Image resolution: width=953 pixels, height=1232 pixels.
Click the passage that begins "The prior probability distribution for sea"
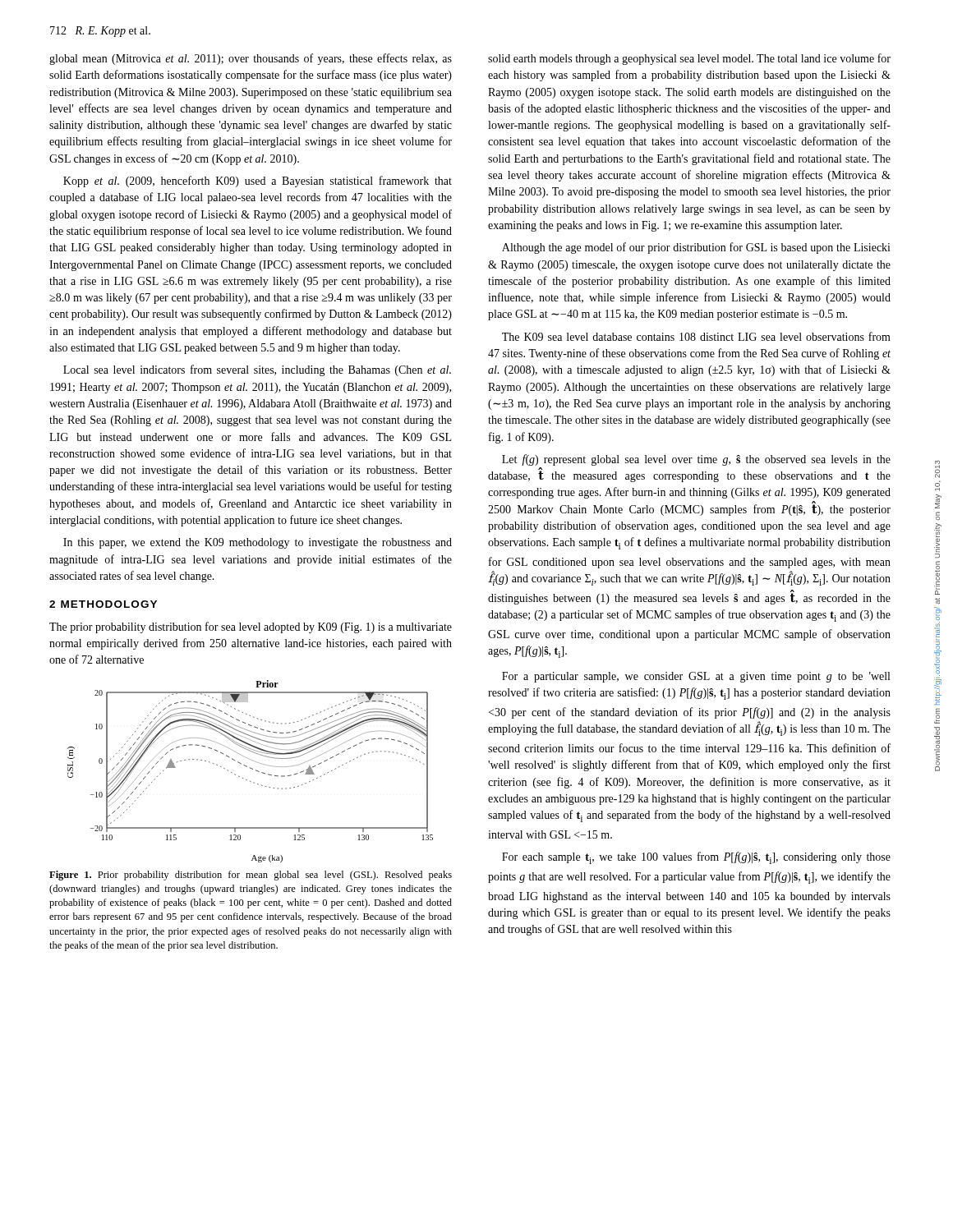251,644
